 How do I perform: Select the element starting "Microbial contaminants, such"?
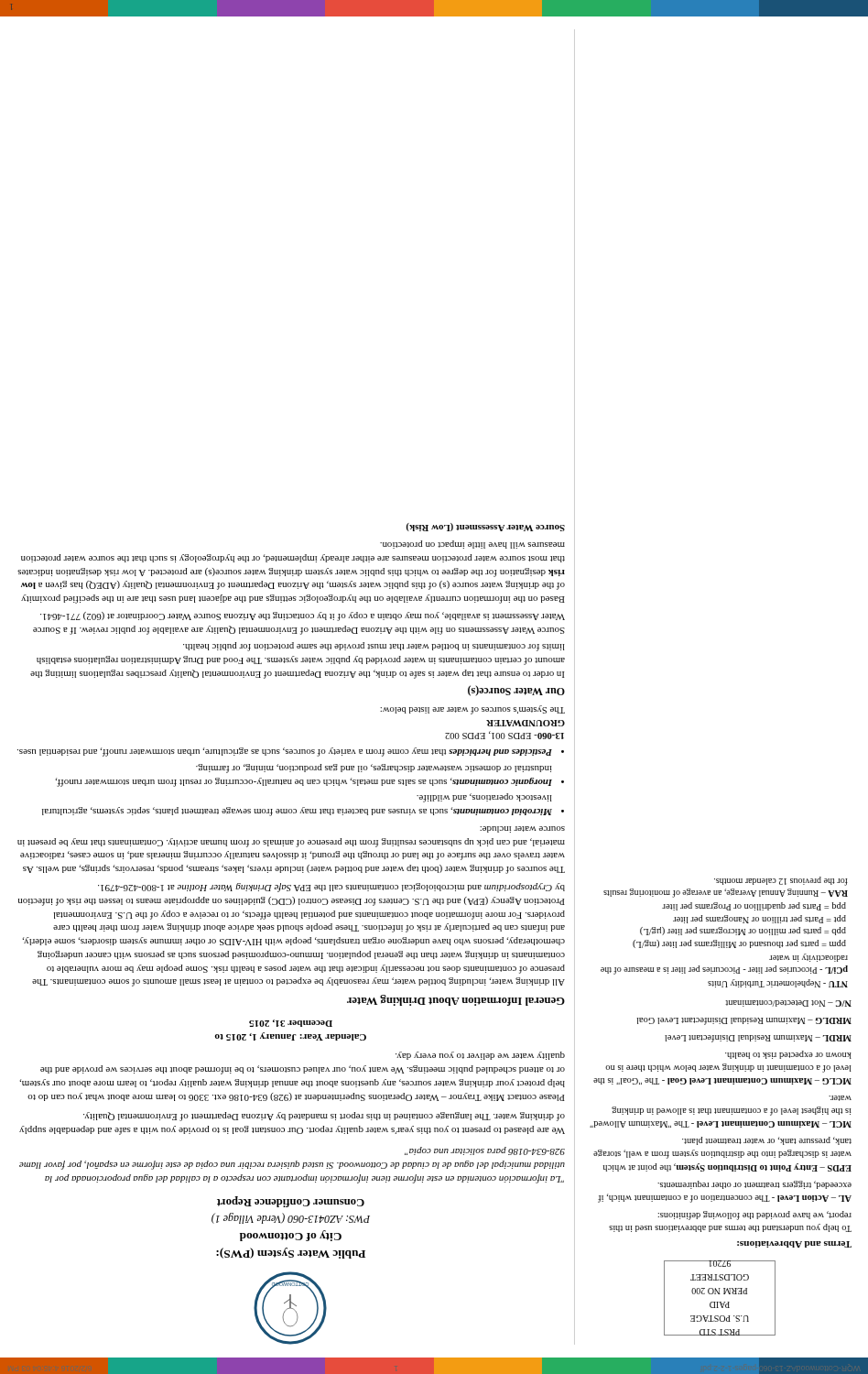[x=297, y=806]
